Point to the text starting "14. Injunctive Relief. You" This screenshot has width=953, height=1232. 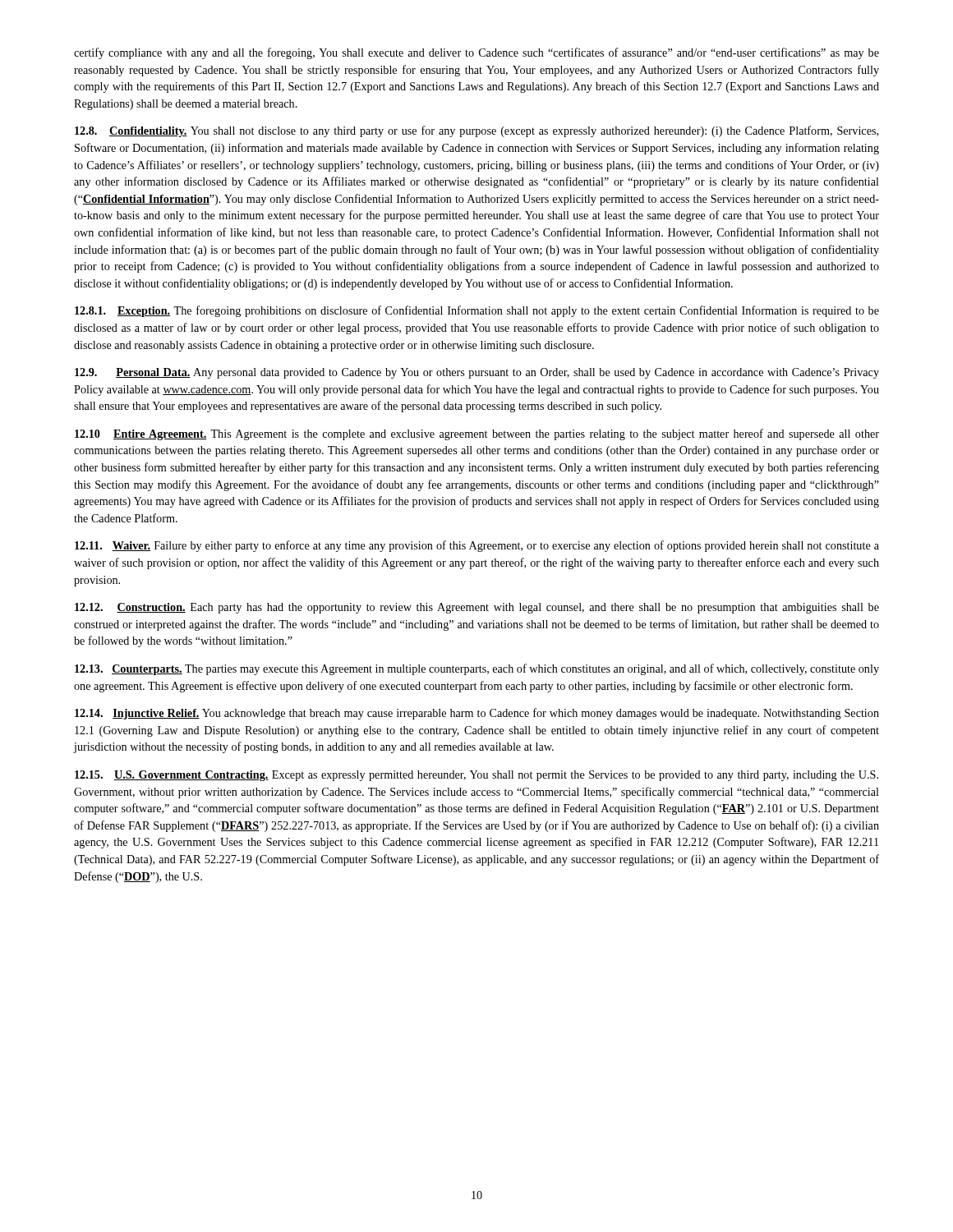[476, 730]
